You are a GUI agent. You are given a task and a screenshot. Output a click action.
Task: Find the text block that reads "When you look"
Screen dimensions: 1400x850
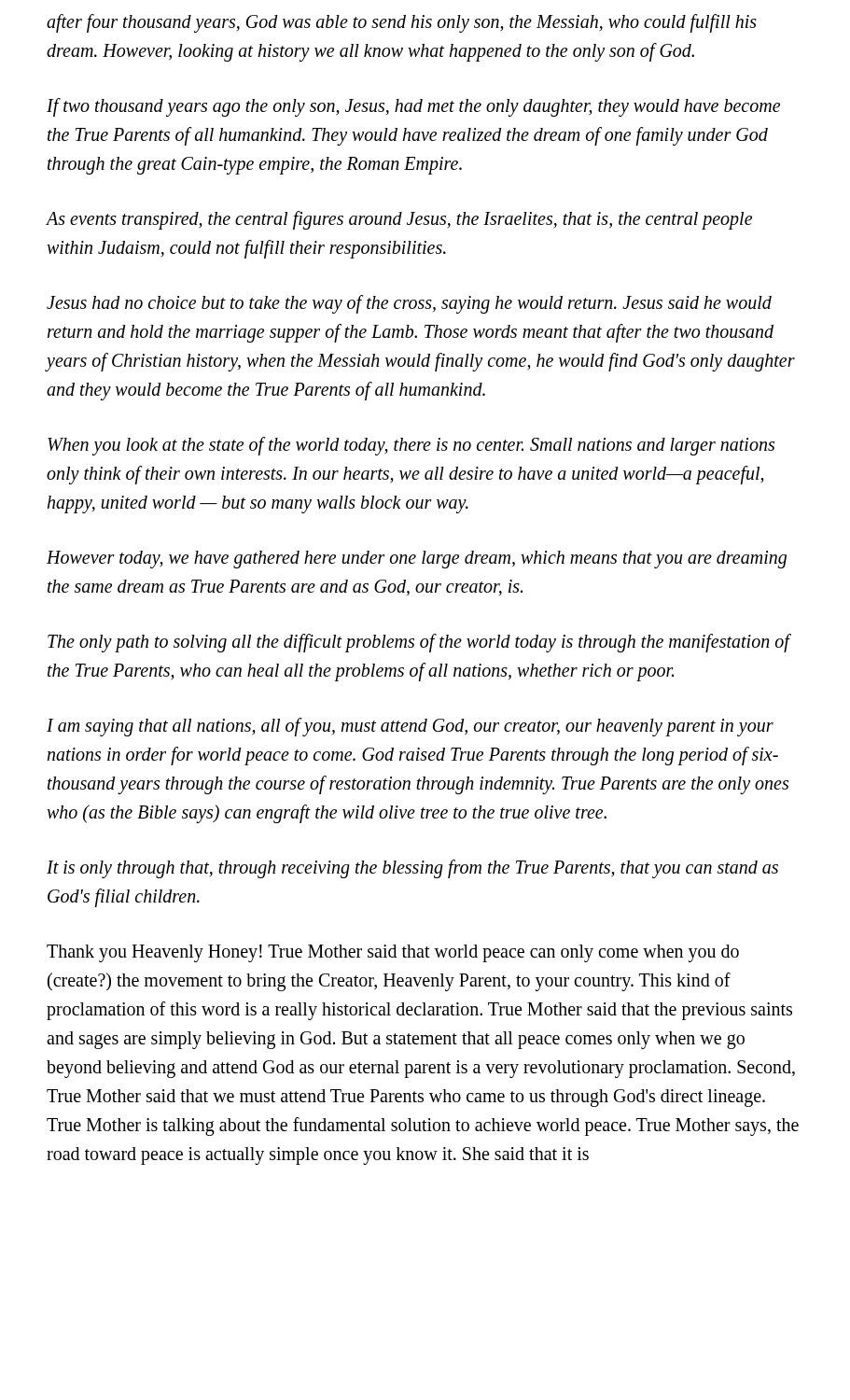pos(411,473)
